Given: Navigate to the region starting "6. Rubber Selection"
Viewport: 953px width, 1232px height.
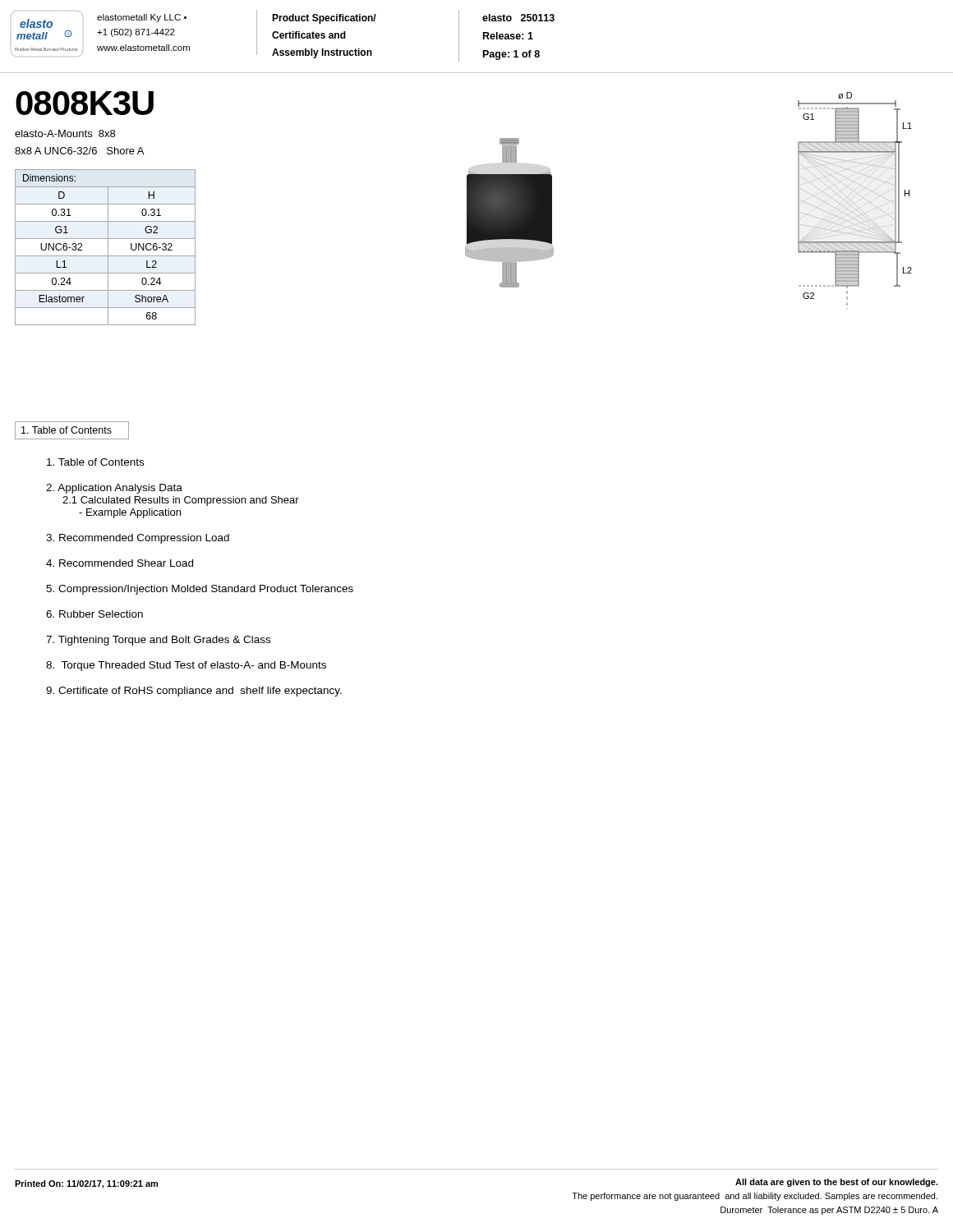Looking at the screenshot, I should [x=95, y=614].
